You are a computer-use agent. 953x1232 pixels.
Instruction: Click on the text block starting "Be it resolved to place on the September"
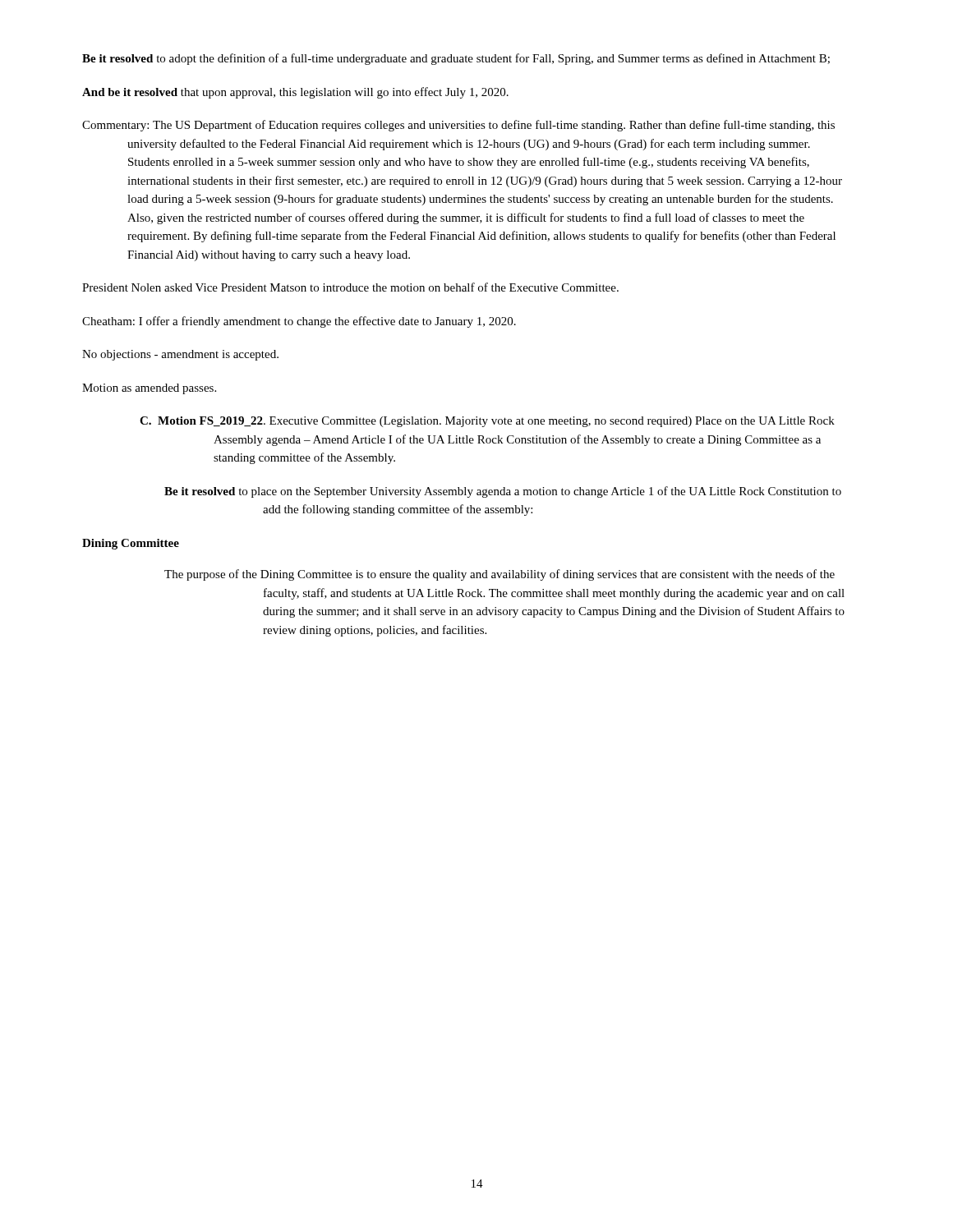[x=503, y=500]
